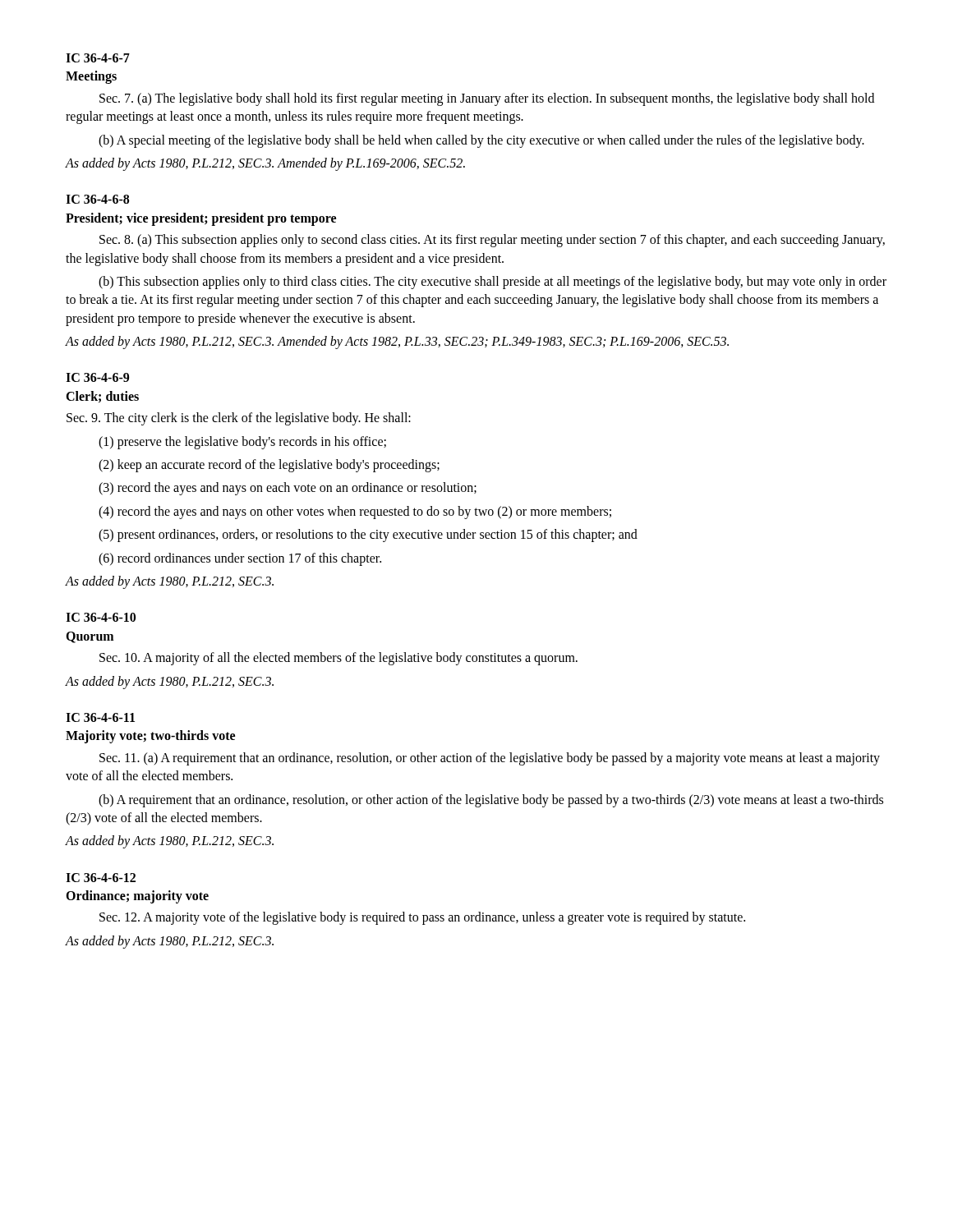Point to the block beginning "(5) present ordinances, orders, or resolutions to the"
Screen dimensions: 1232x953
click(x=493, y=535)
